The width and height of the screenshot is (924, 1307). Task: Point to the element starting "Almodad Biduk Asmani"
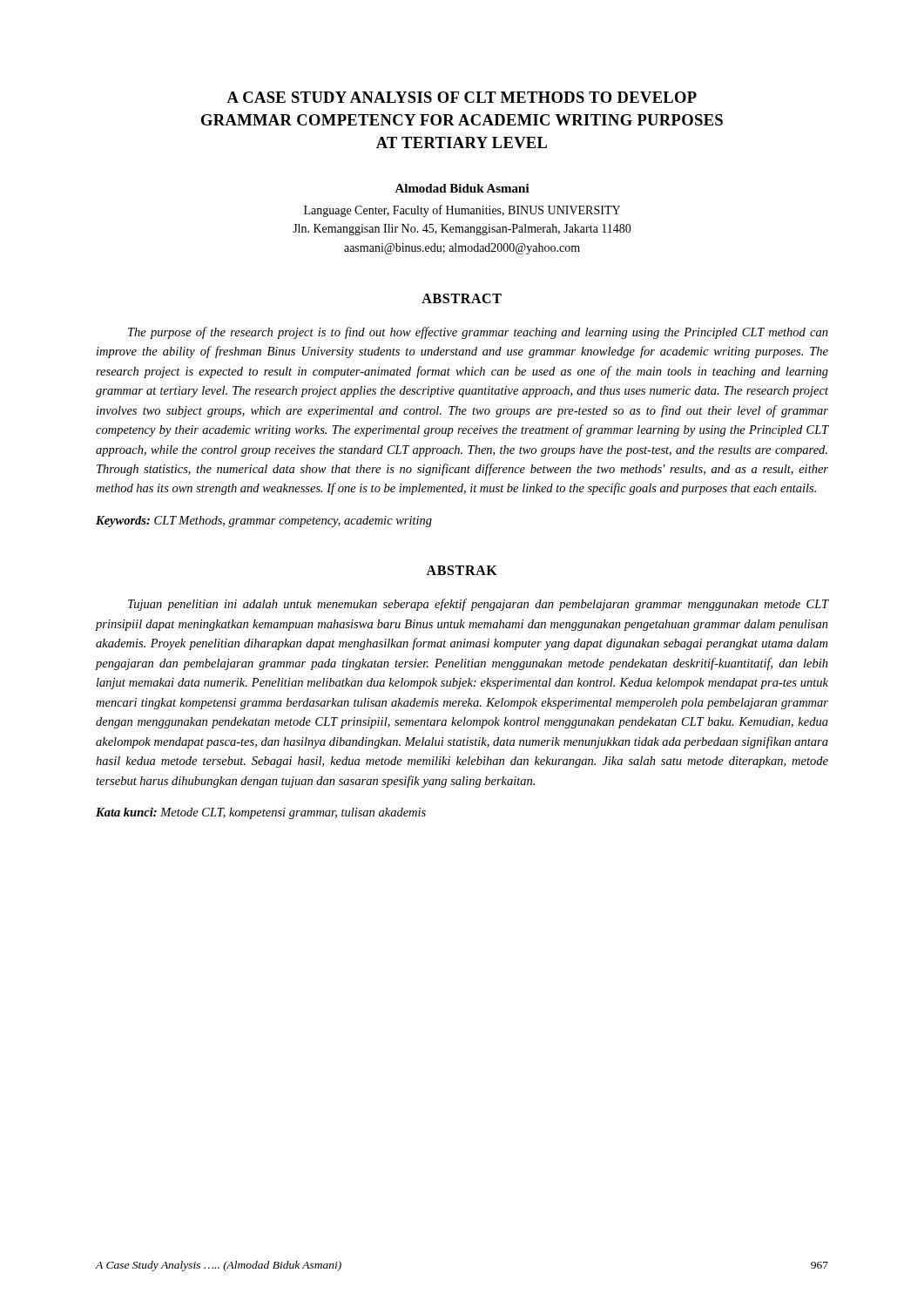click(462, 188)
